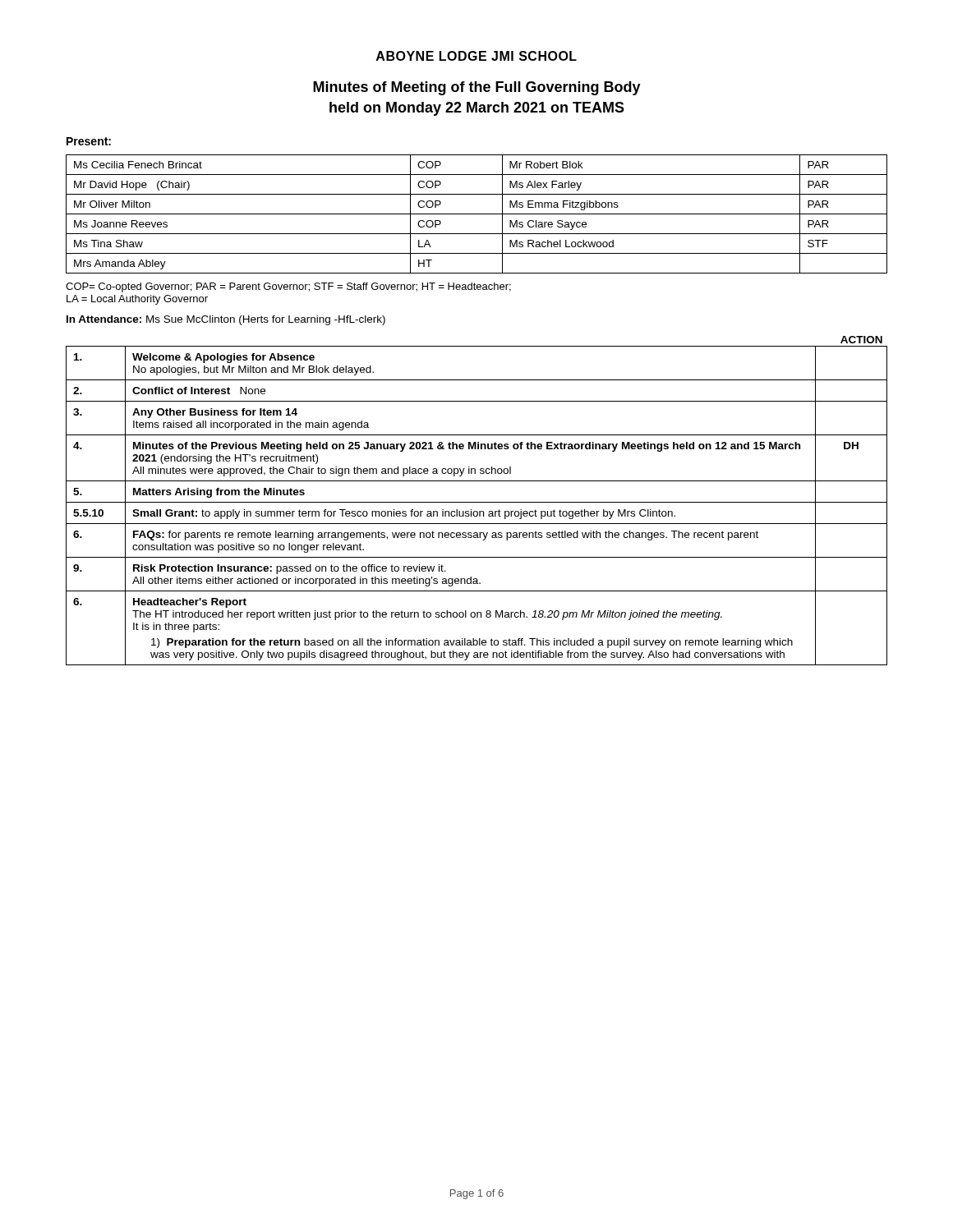The width and height of the screenshot is (953, 1232).
Task: Navigate to the text block starting "In Attendance: Ms Sue McClinton (Herts"
Action: coord(226,319)
